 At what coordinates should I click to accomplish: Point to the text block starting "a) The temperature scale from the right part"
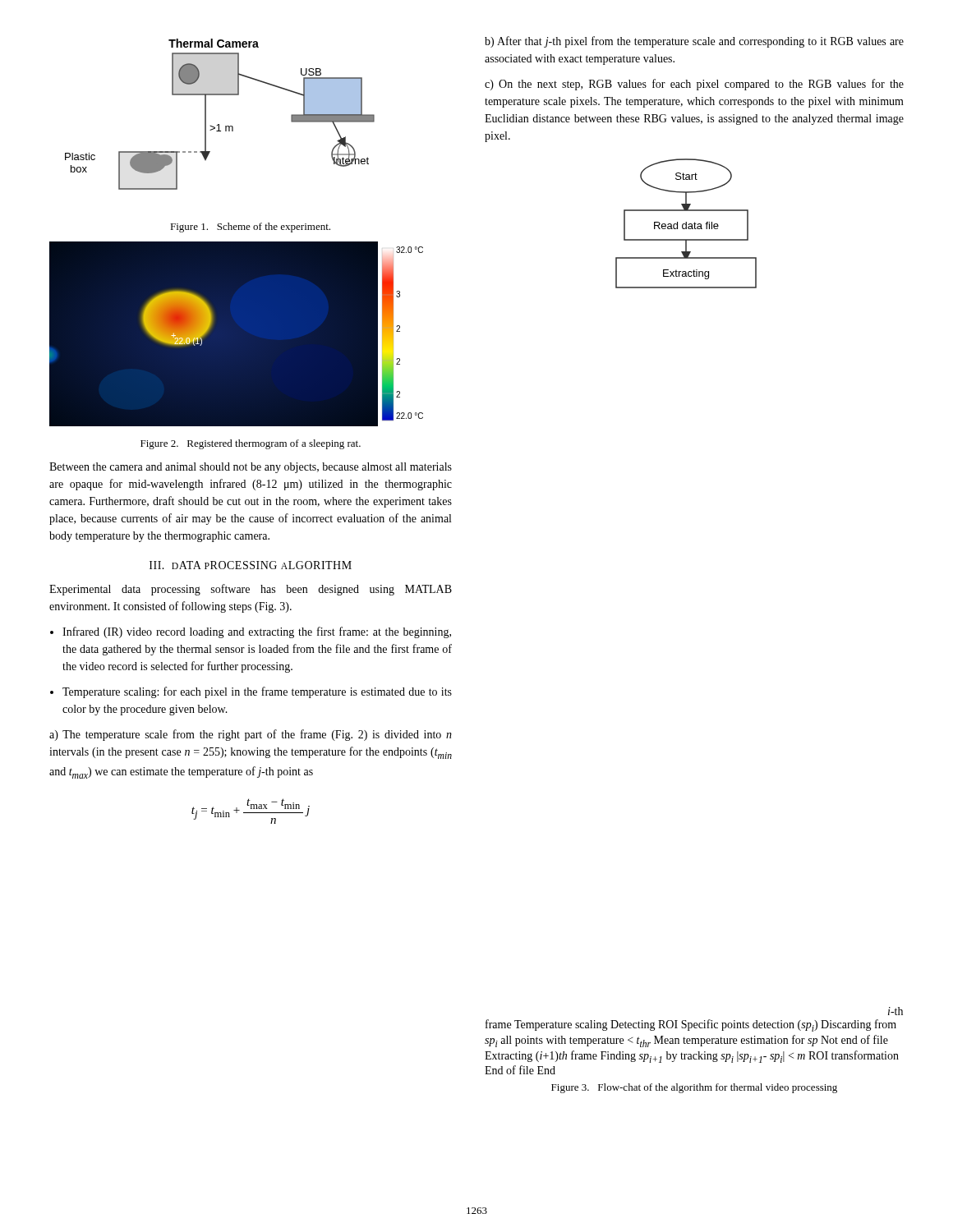[251, 755]
